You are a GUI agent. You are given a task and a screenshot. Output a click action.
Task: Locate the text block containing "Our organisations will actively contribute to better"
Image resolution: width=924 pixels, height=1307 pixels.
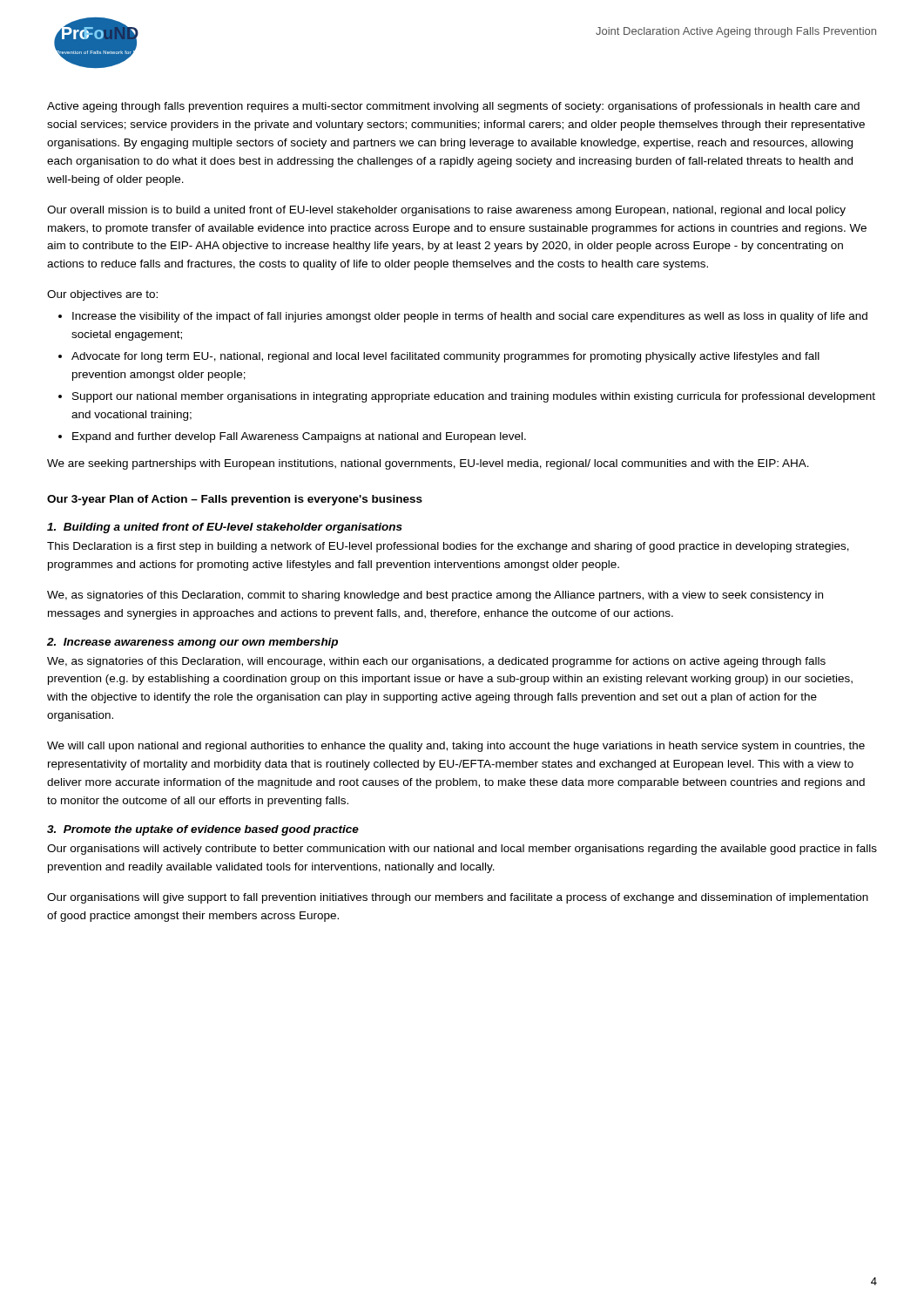462,857
